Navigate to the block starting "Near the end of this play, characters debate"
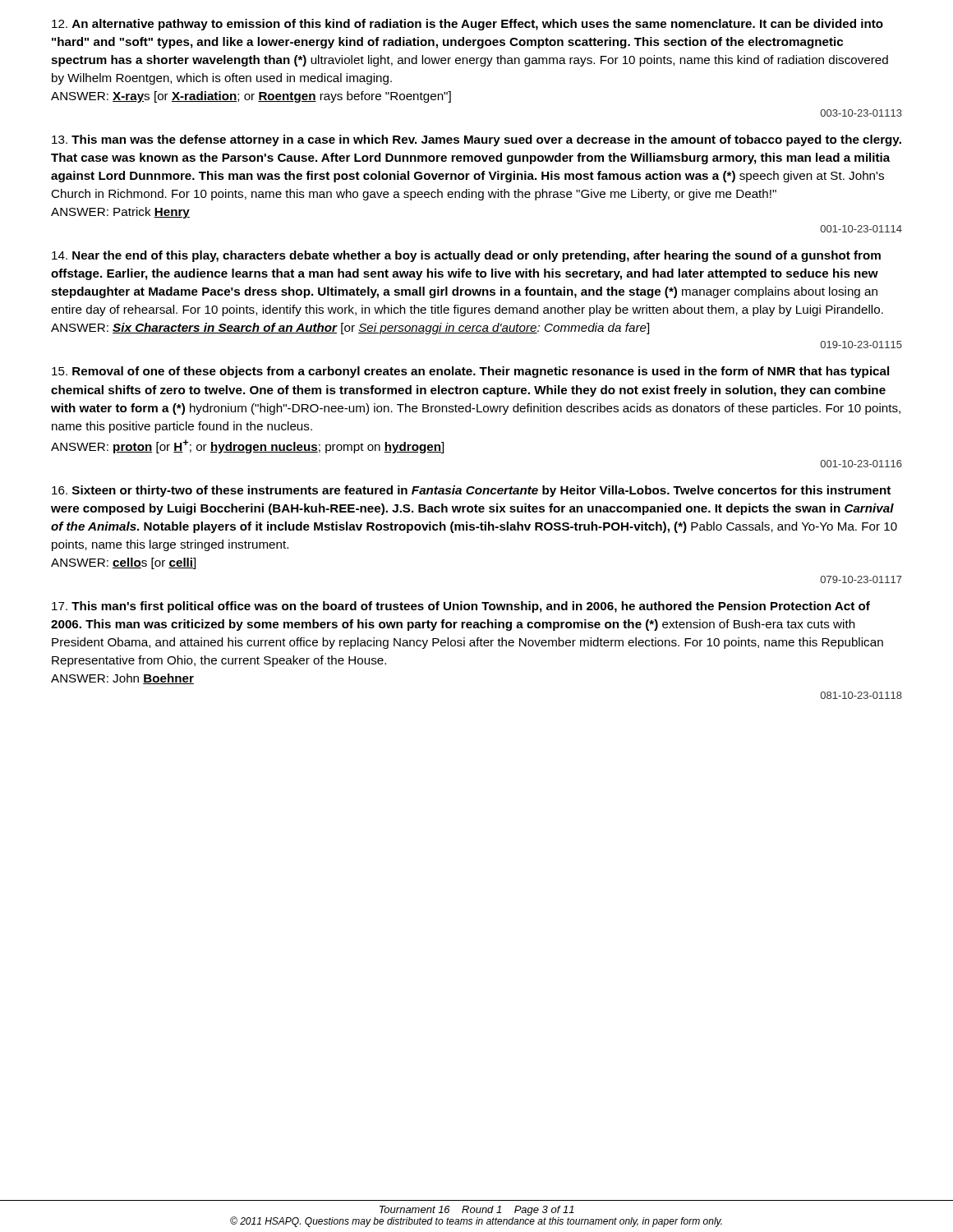953x1232 pixels. click(476, 292)
